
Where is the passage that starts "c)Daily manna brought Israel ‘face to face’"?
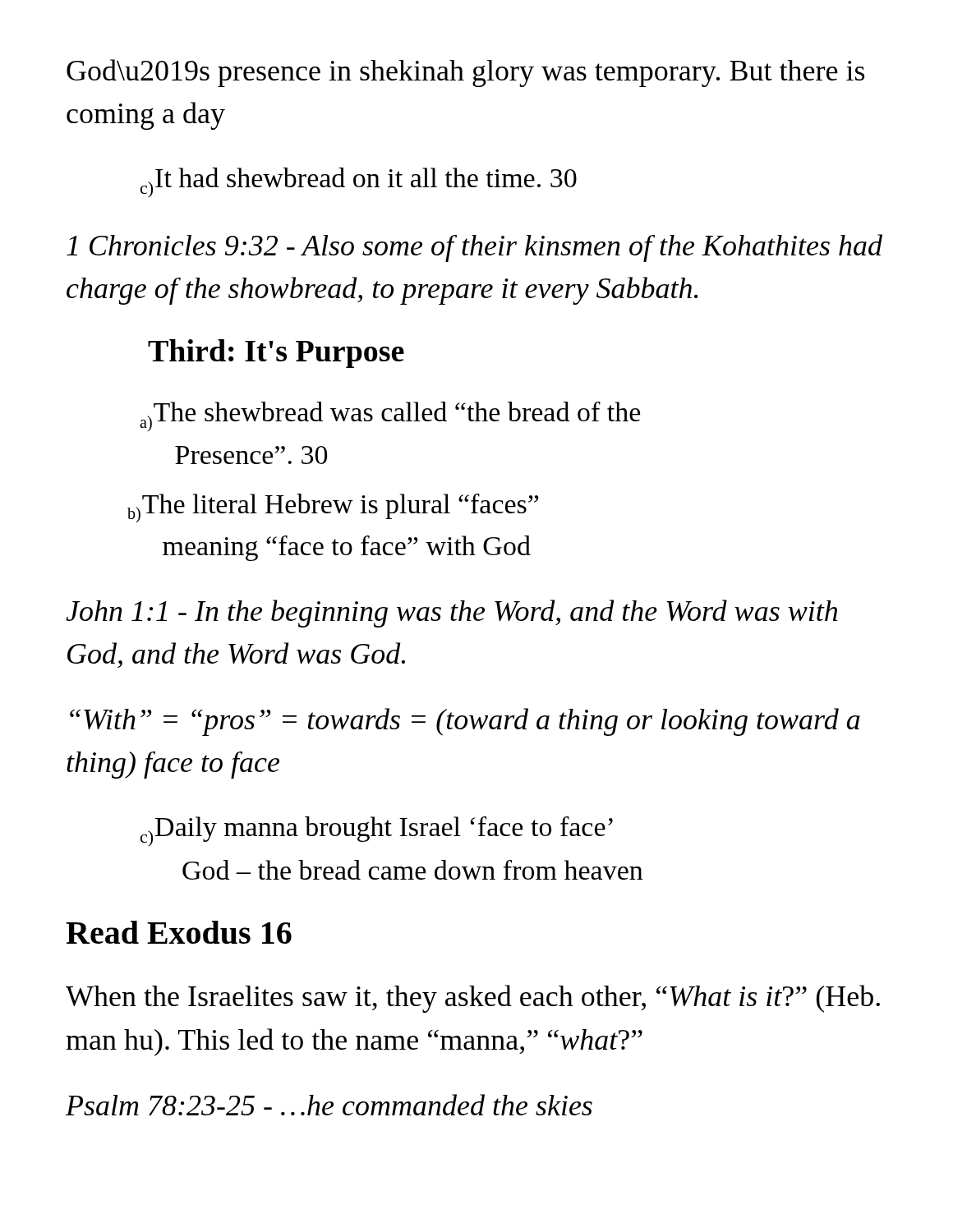pos(391,849)
